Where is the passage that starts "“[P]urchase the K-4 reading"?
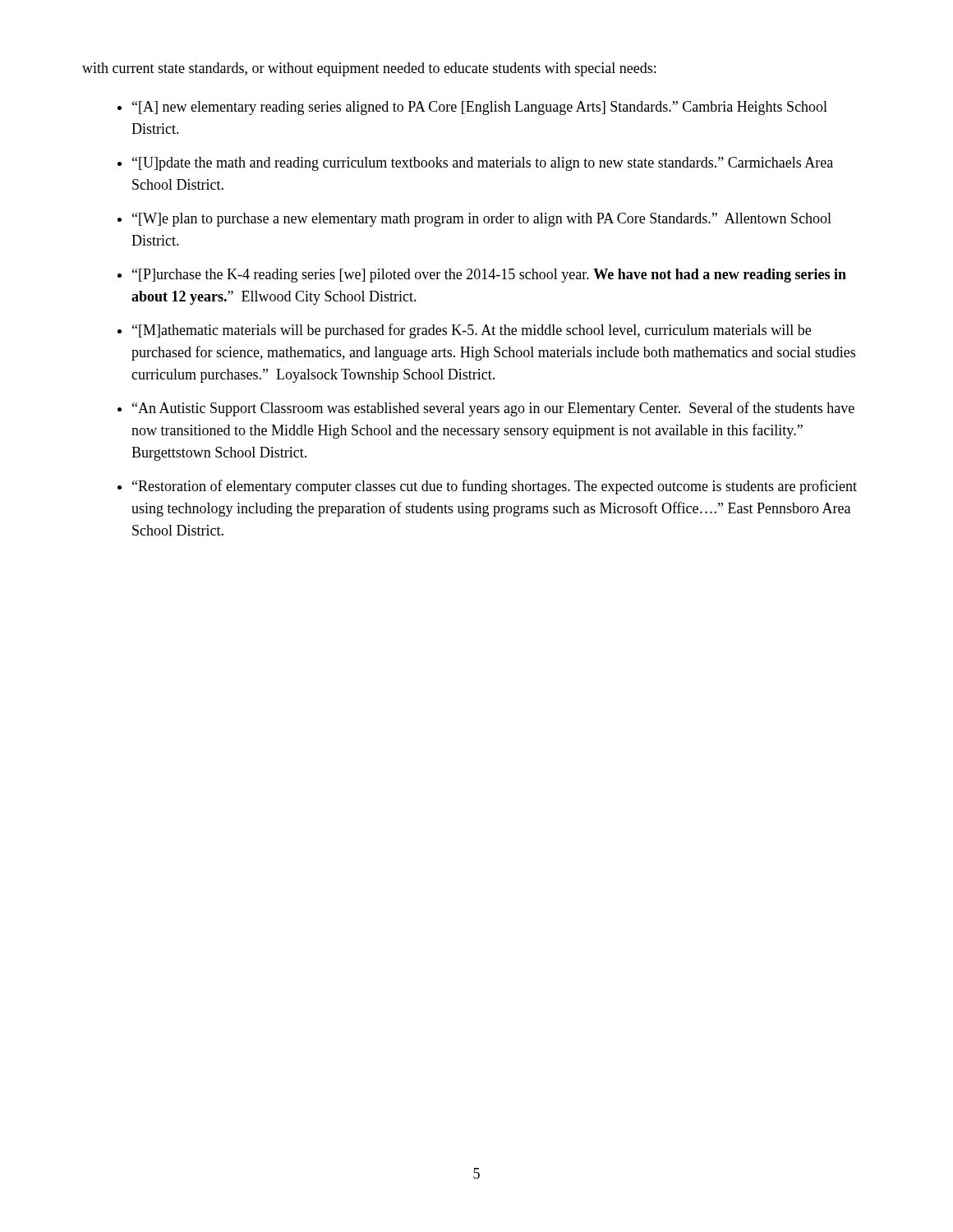Image resolution: width=953 pixels, height=1232 pixels. 489,285
